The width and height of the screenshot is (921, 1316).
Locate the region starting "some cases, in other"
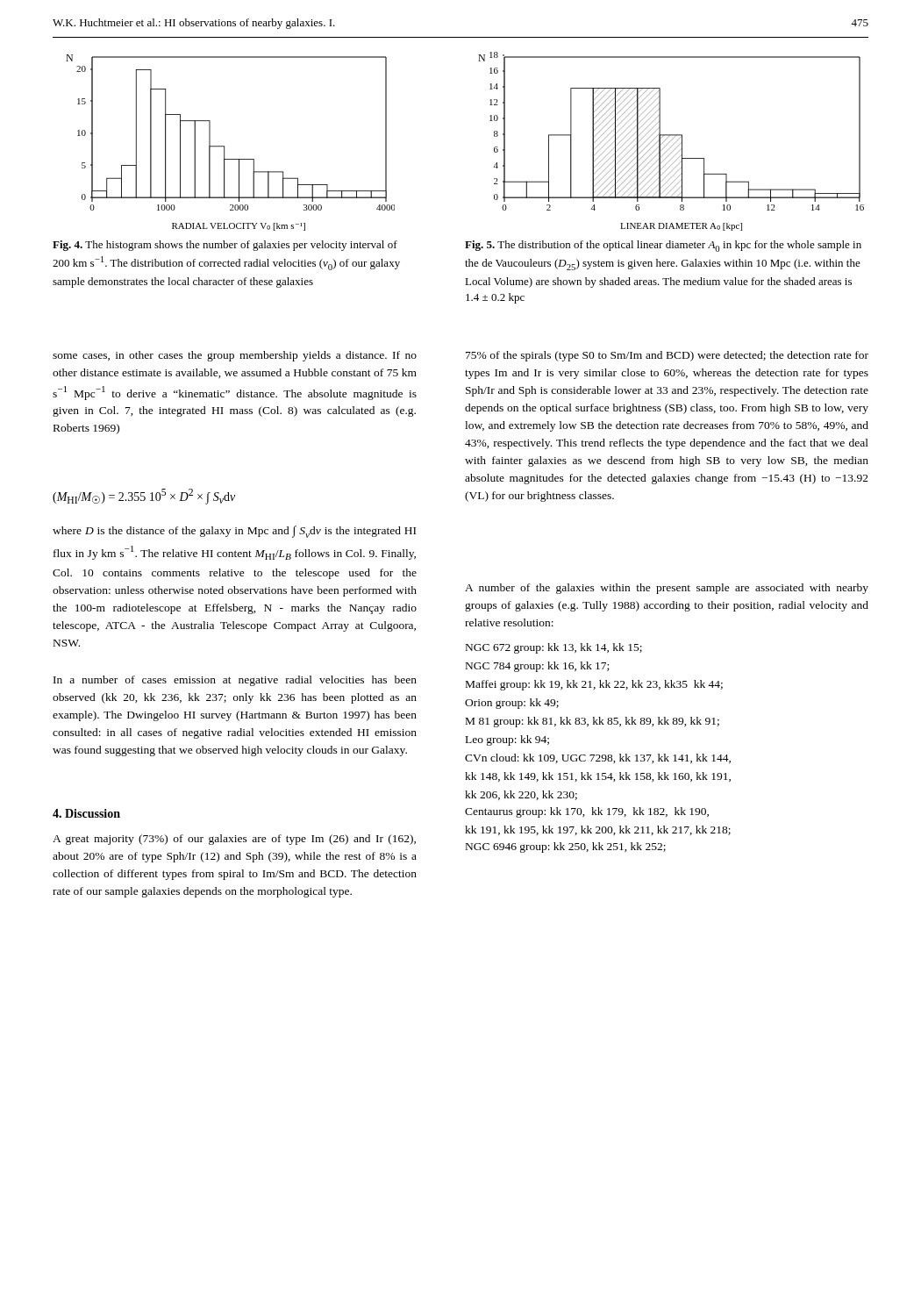[x=235, y=391]
